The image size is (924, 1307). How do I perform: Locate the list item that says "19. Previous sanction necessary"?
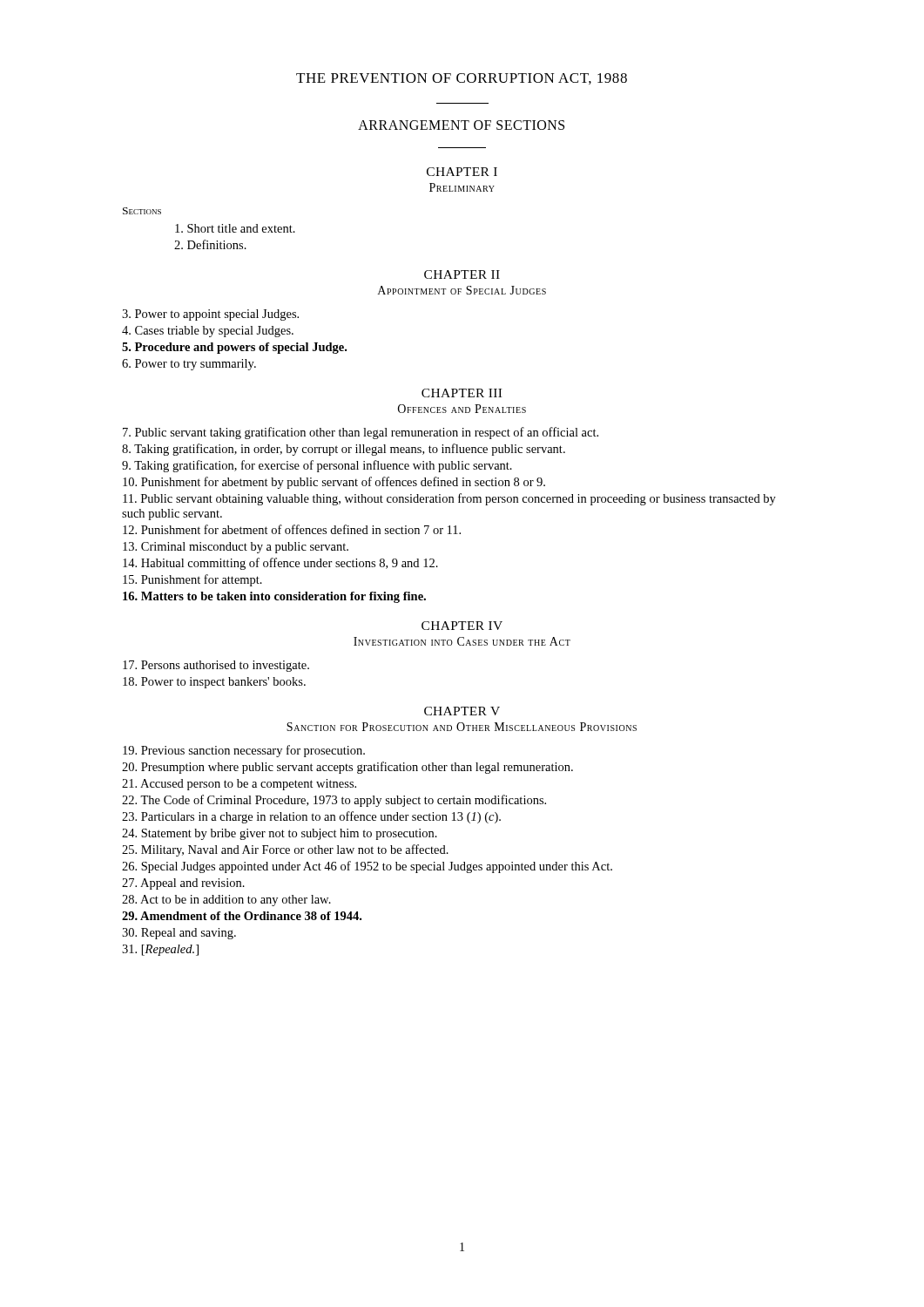(244, 750)
